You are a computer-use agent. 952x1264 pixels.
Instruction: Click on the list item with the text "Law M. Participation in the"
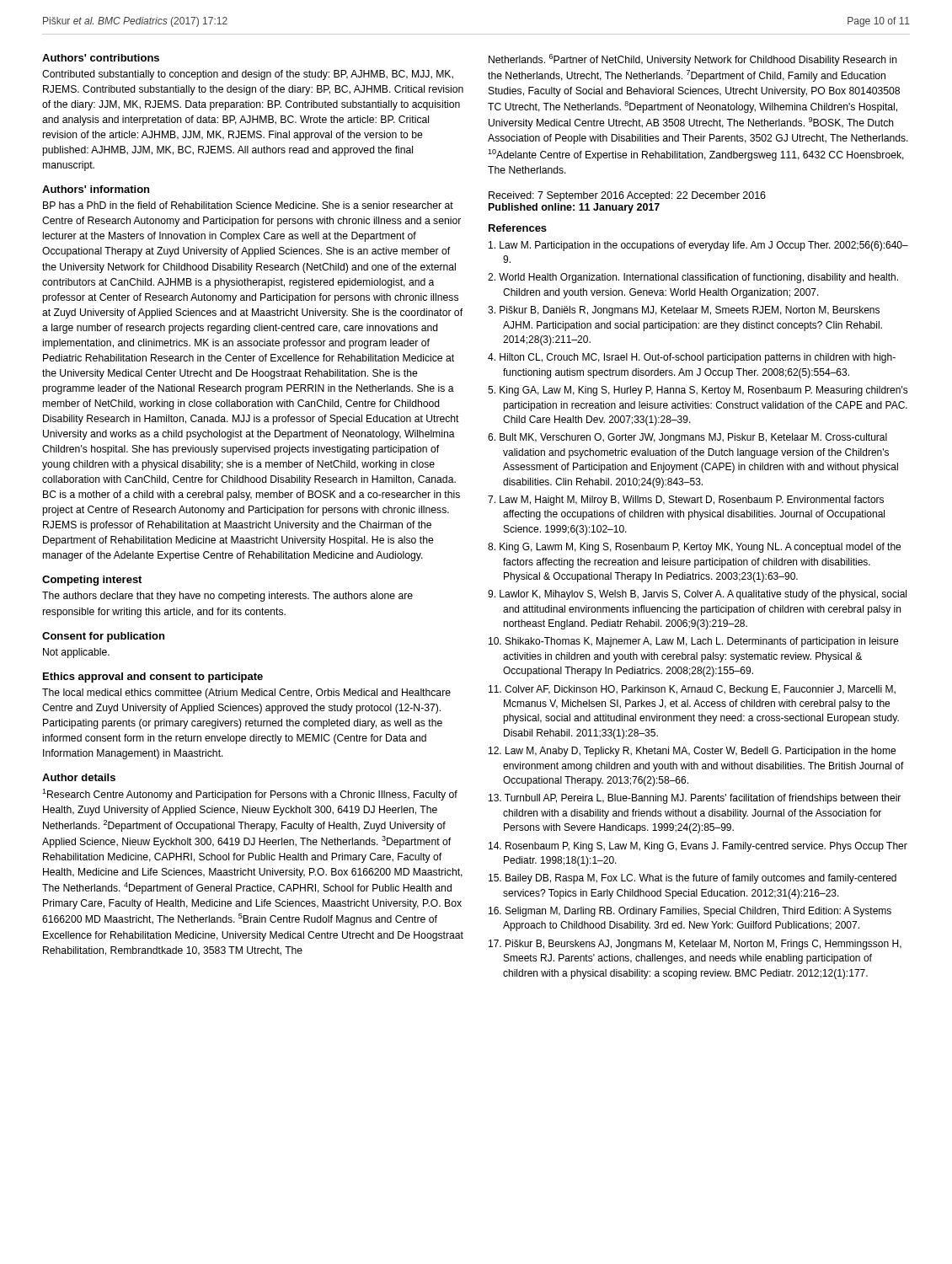[x=698, y=252]
